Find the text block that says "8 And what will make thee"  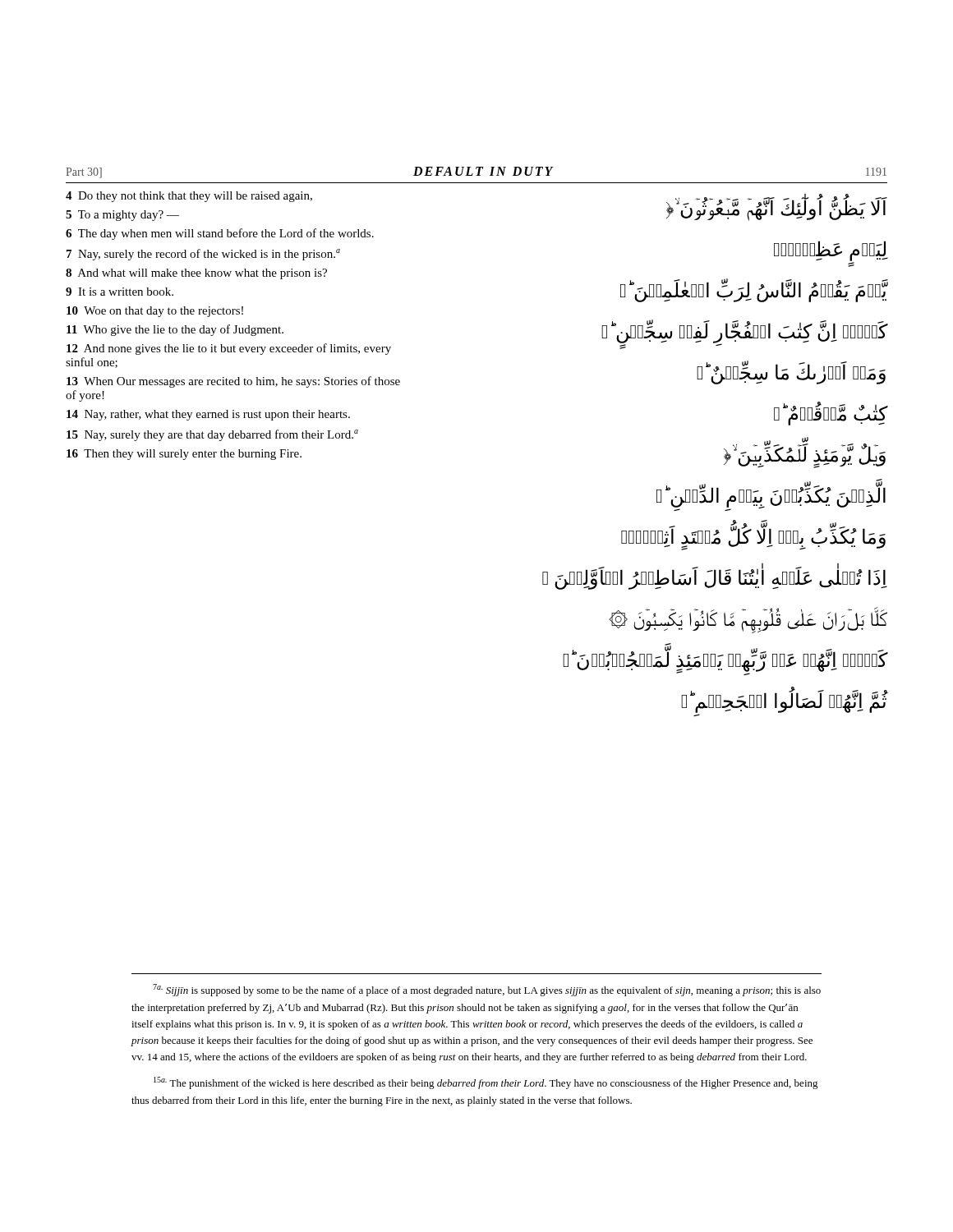point(197,273)
